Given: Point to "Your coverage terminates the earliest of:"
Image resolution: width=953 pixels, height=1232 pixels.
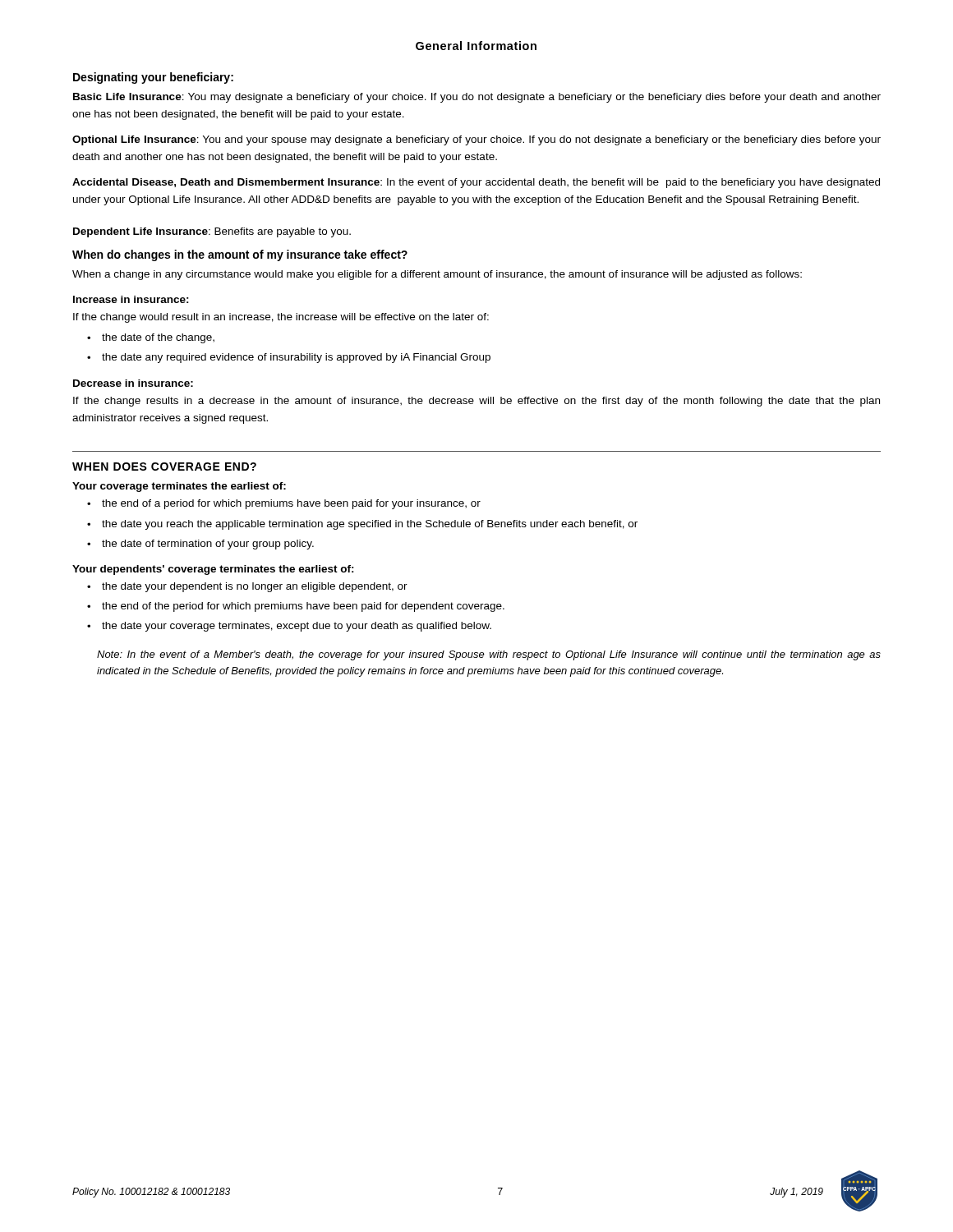Looking at the screenshot, I should [x=179, y=486].
